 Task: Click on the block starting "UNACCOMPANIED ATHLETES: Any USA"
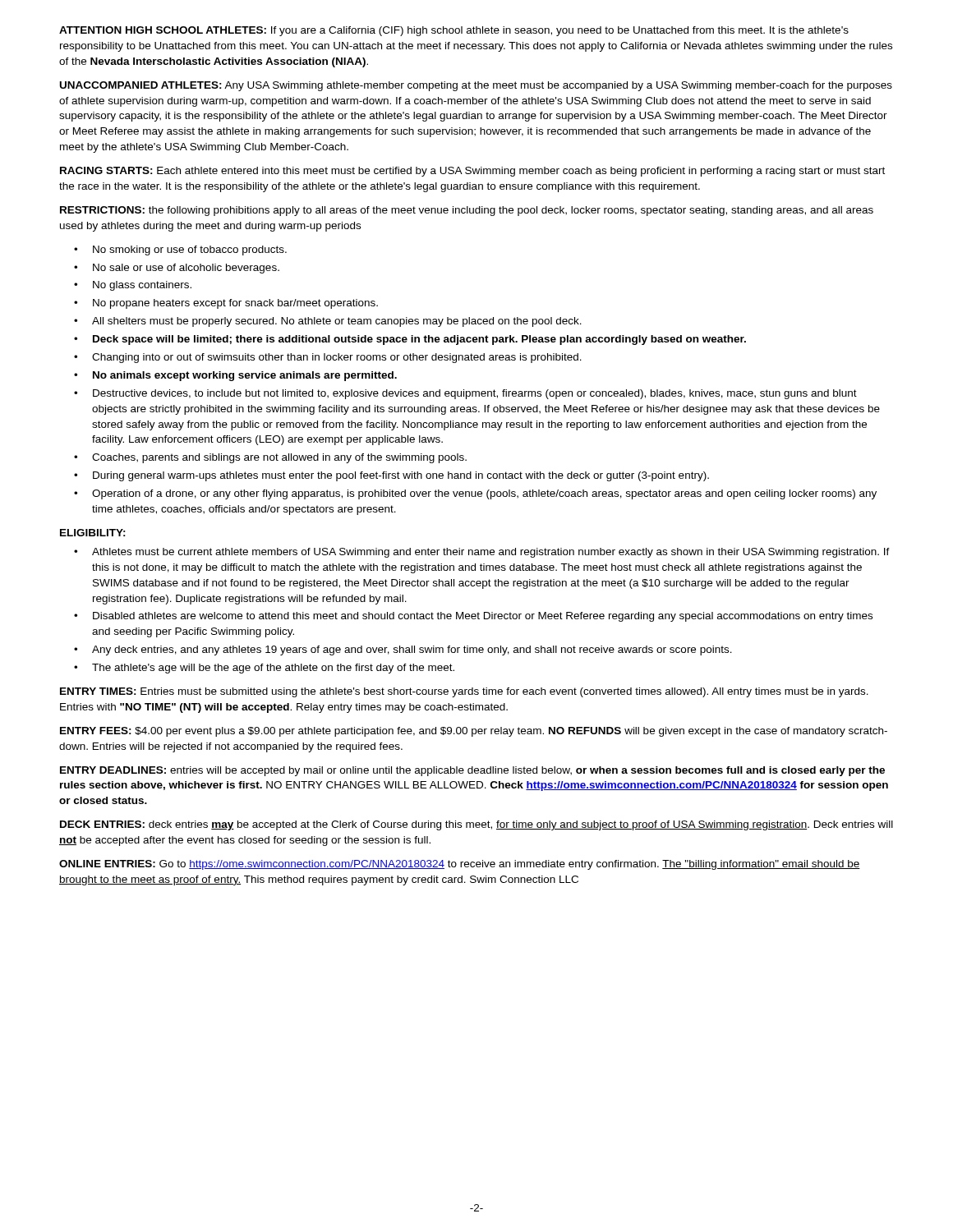[x=476, y=116]
